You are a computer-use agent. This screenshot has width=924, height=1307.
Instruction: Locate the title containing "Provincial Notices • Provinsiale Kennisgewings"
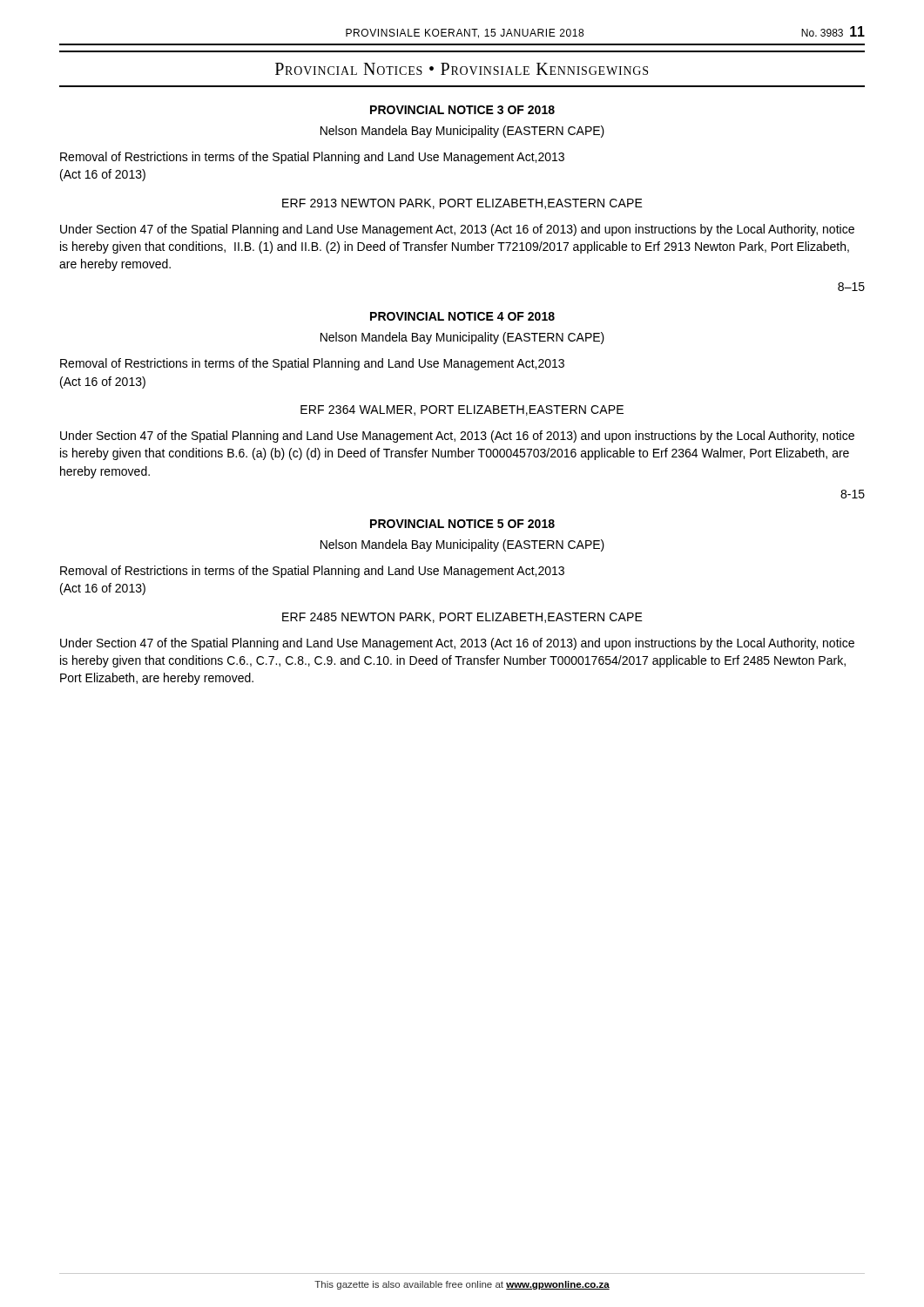pyautogui.click(x=462, y=69)
